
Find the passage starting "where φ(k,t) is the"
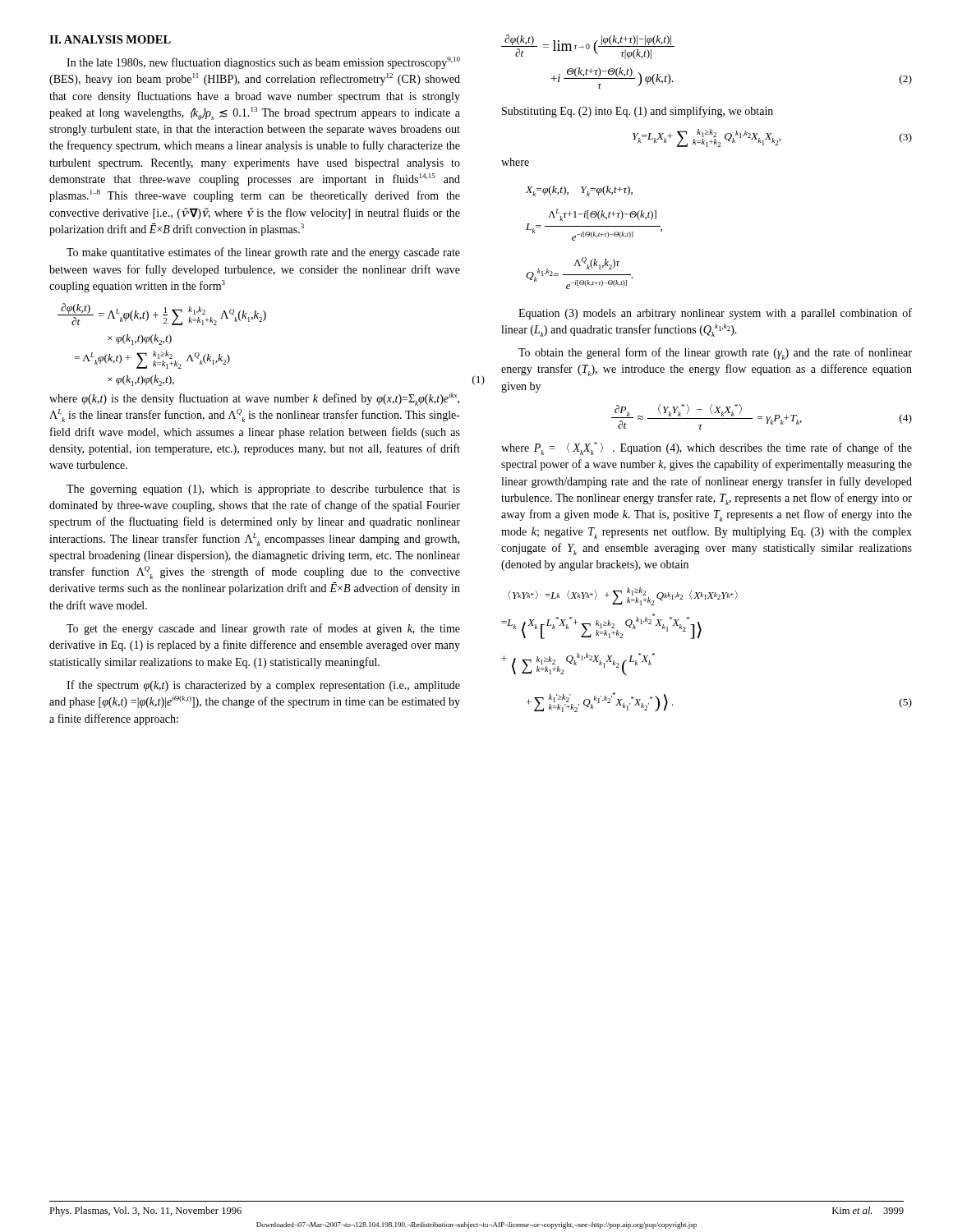pos(255,432)
